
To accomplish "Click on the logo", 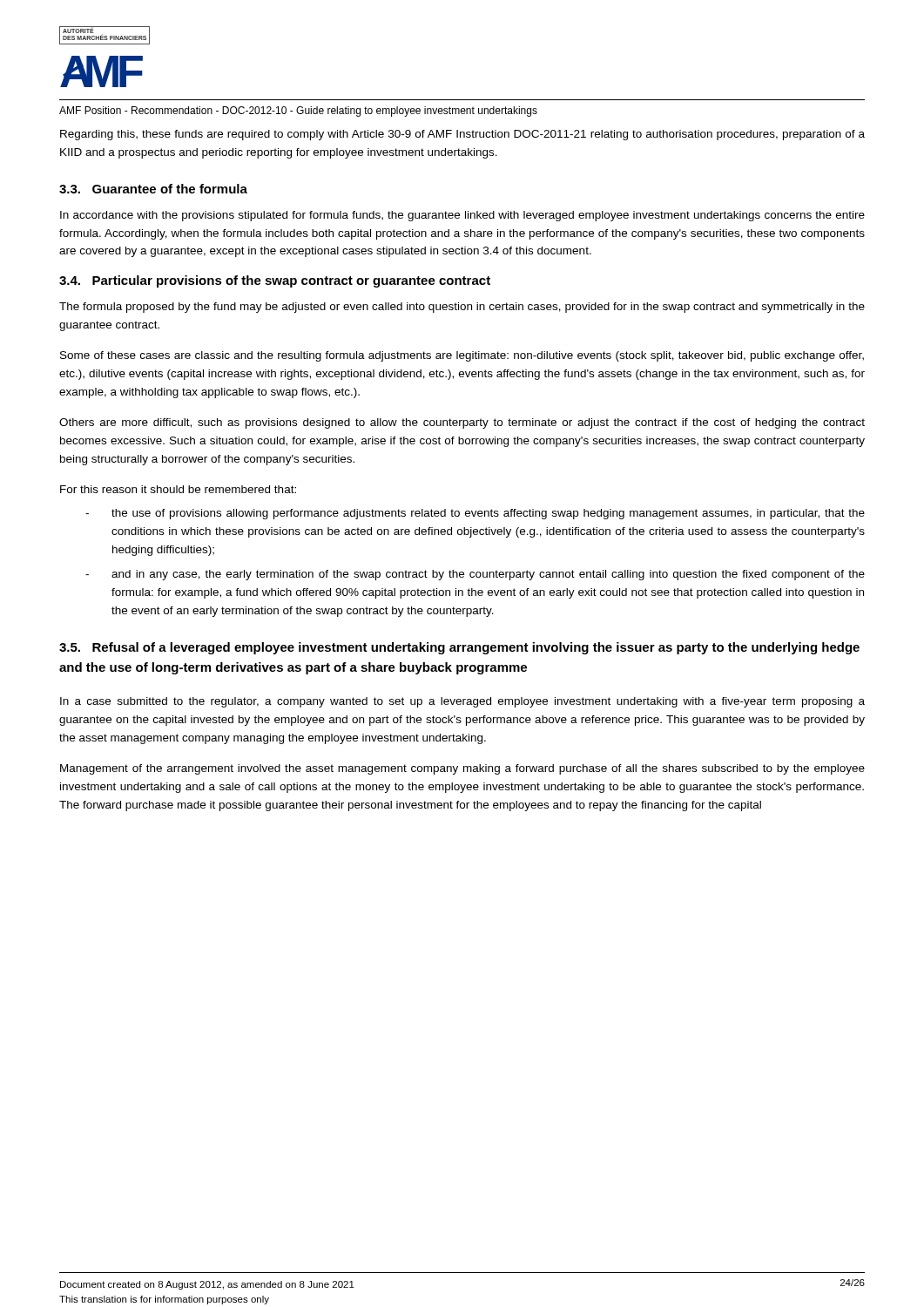I will coord(462,58).
